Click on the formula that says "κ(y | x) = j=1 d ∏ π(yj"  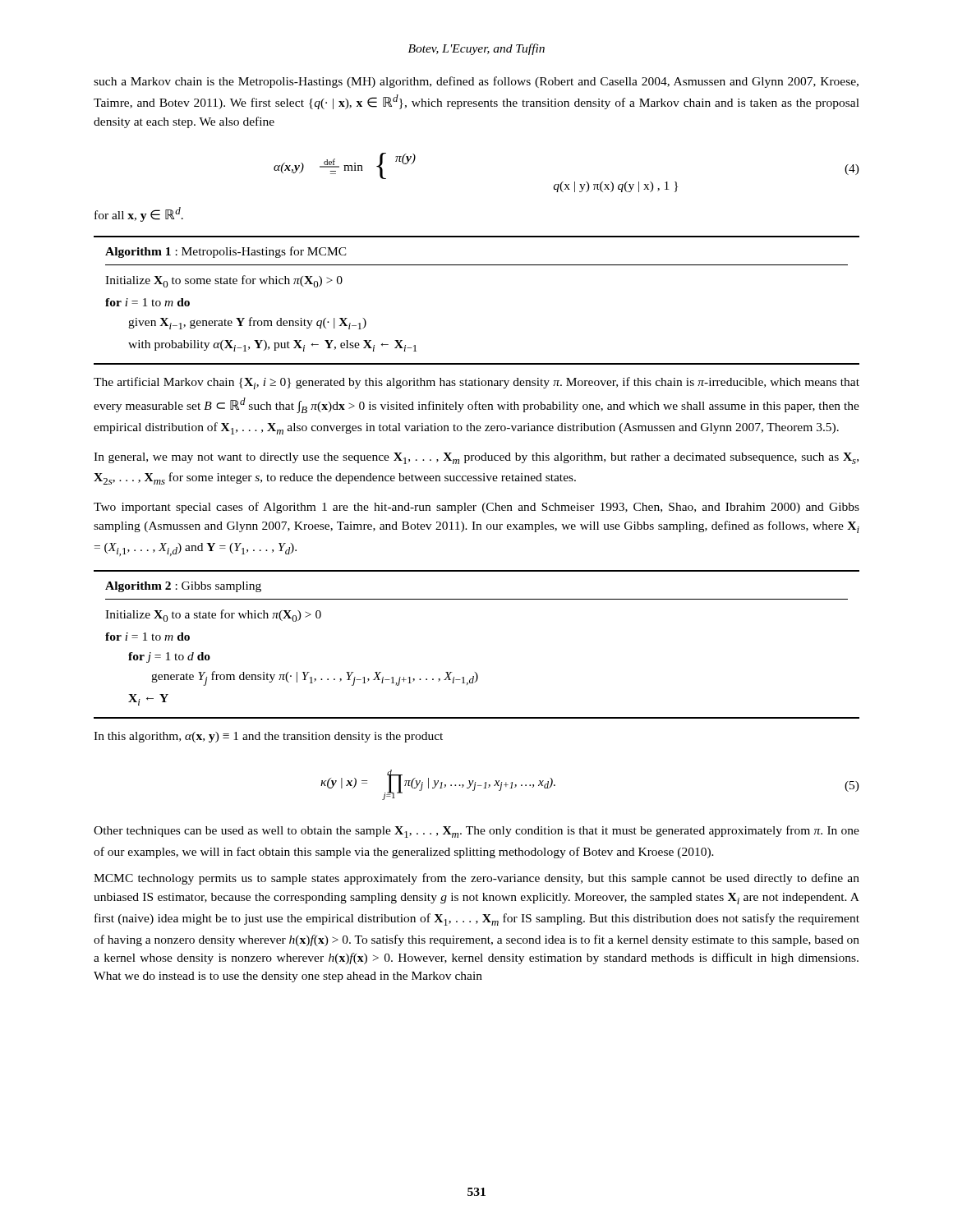(x=412, y=785)
